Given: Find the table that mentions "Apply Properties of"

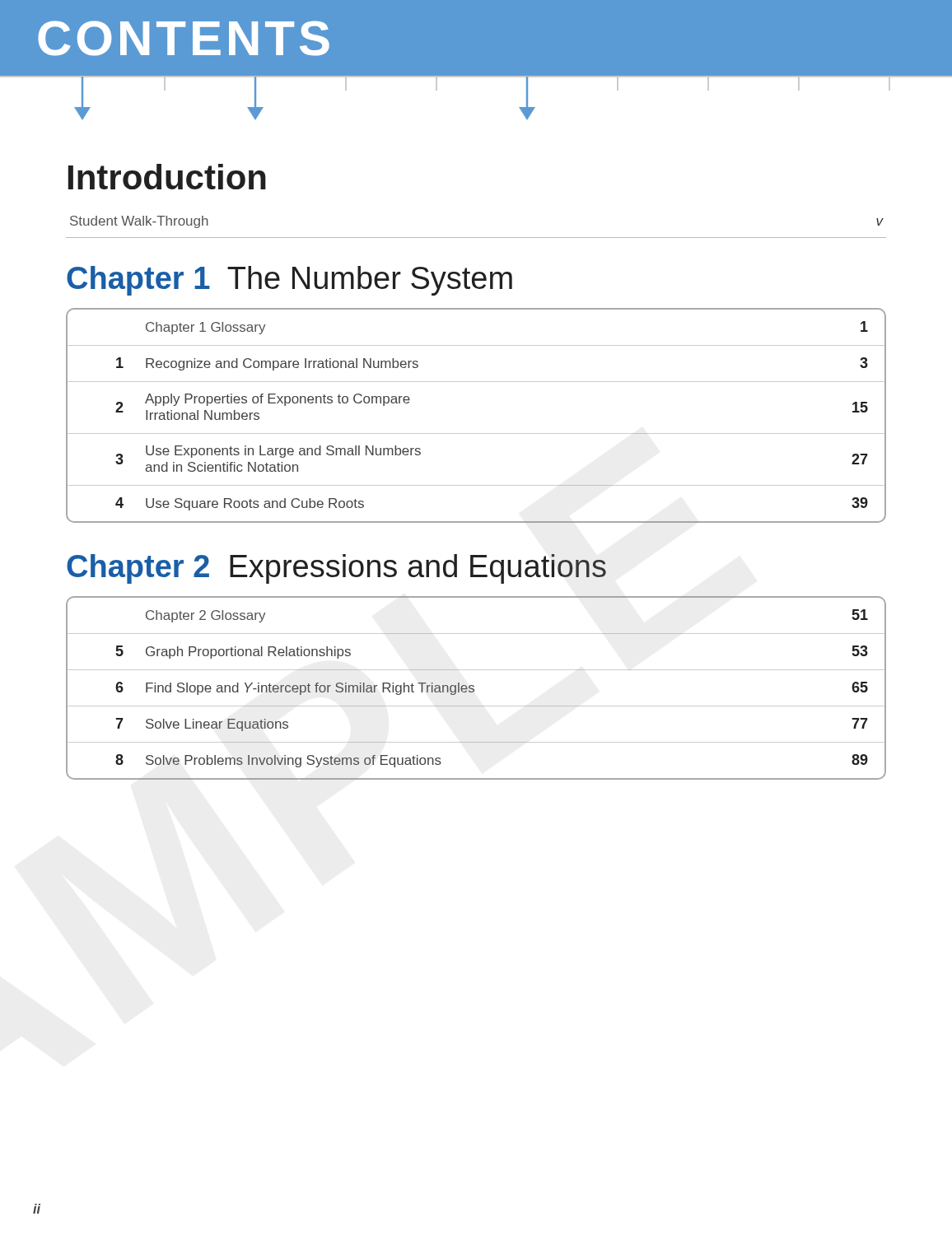Looking at the screenshot, I should tap(476, 415).
